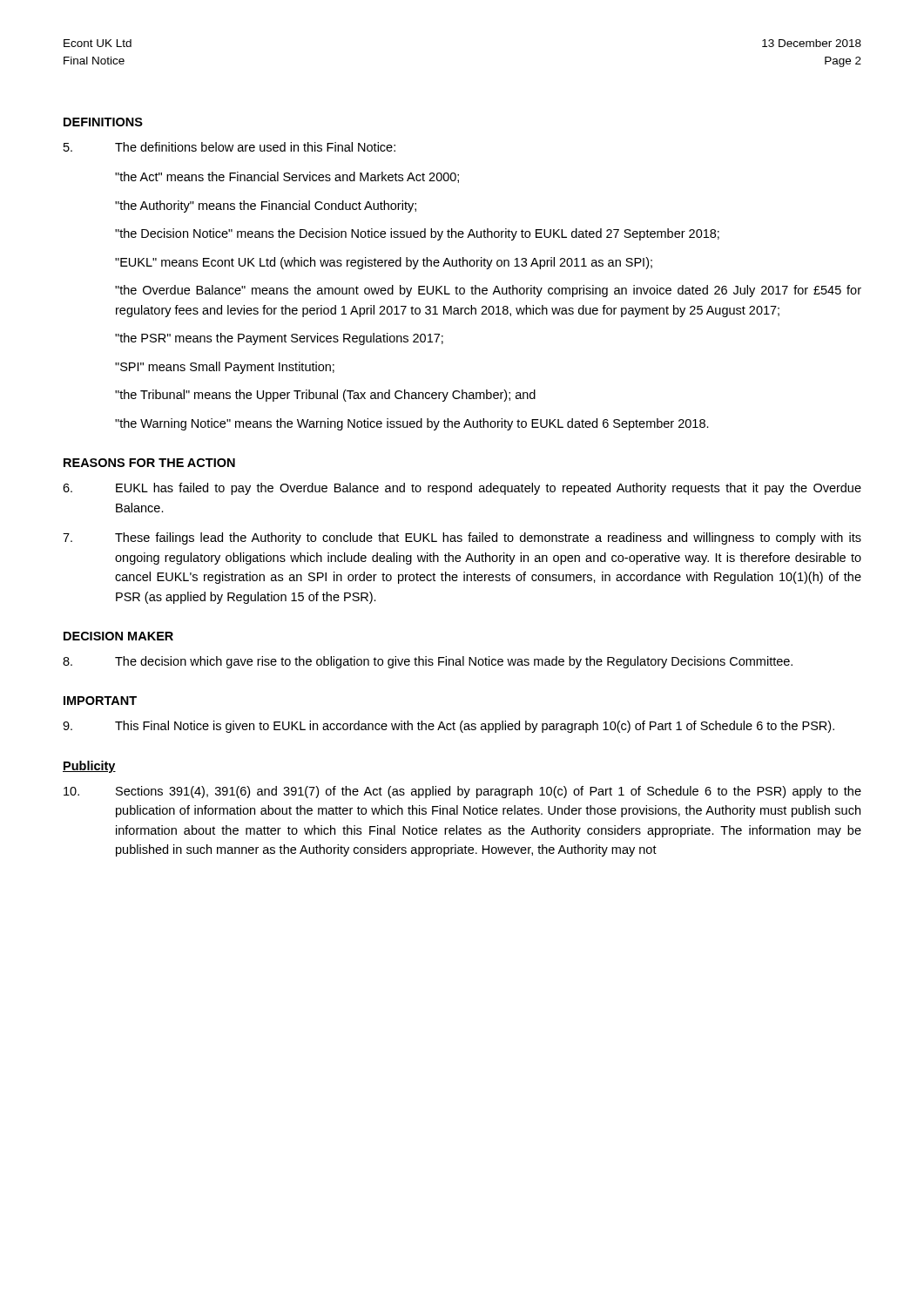Click the passage that begins "6. EUKL has failed to pay"
Image resolution: width=924 pixels, height=1307 pixels.
(x=462, y=498)
